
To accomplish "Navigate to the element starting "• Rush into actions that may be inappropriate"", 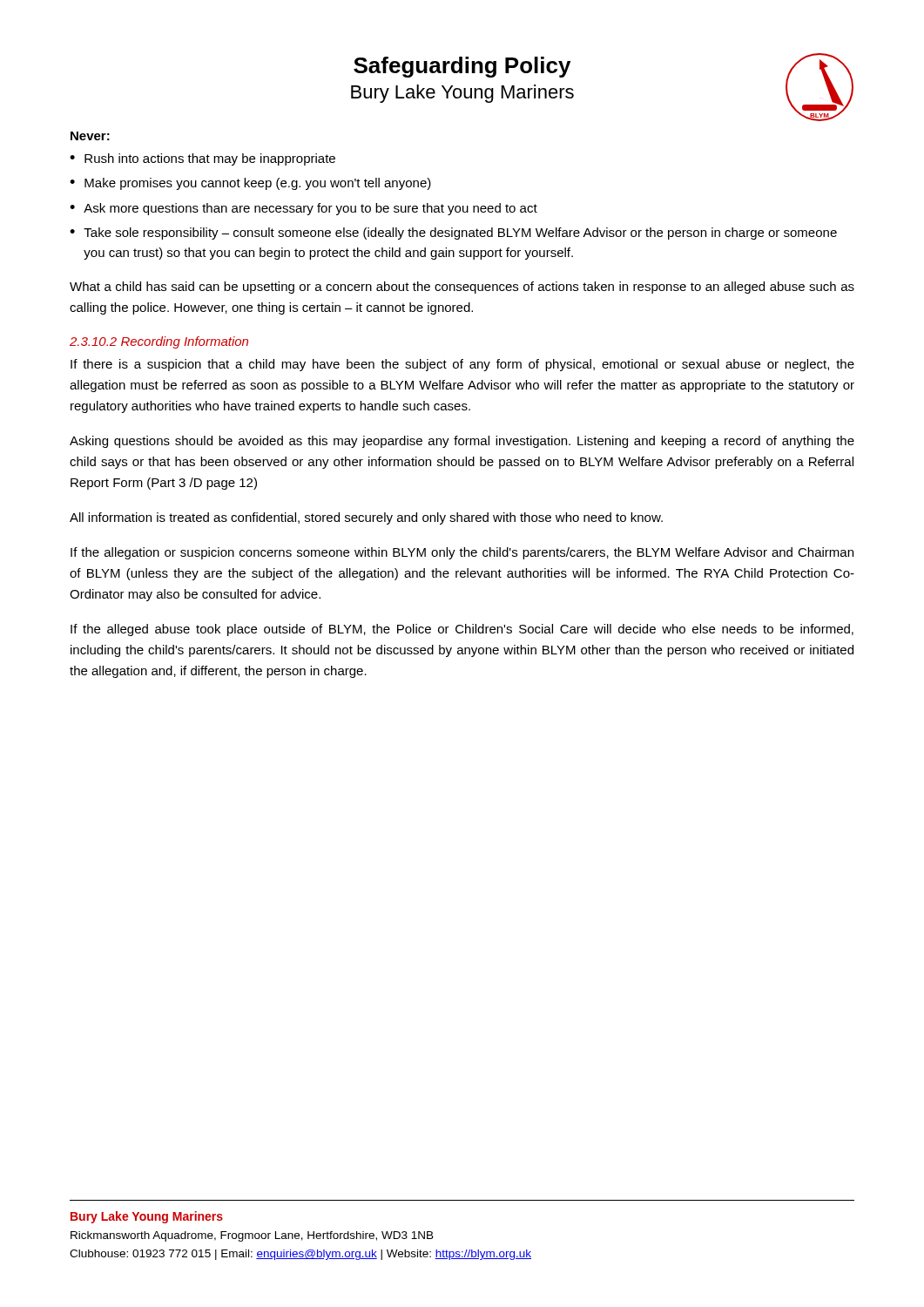I will pos(203,158).
